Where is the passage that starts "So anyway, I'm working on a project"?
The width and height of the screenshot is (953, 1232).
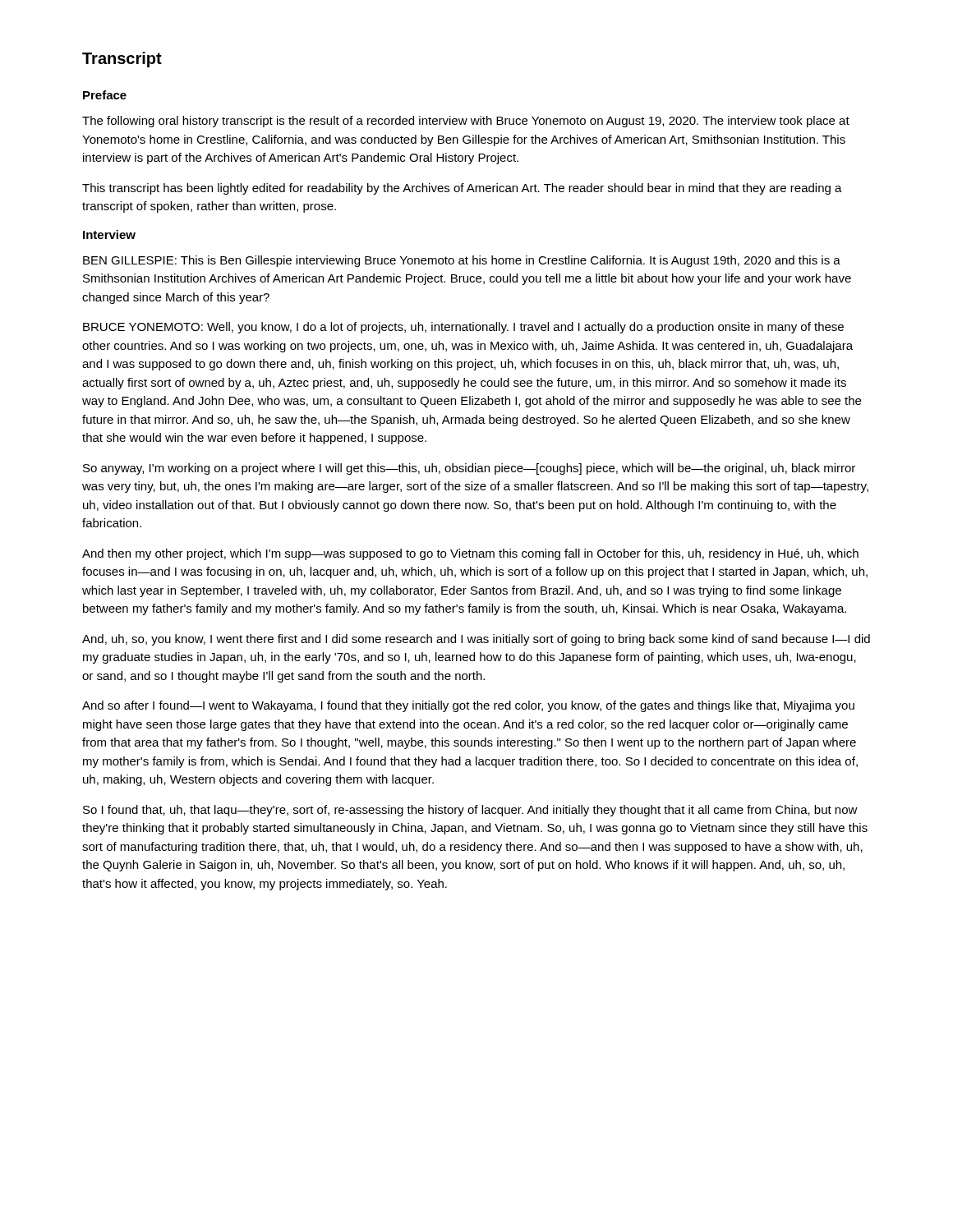[476, 496]
